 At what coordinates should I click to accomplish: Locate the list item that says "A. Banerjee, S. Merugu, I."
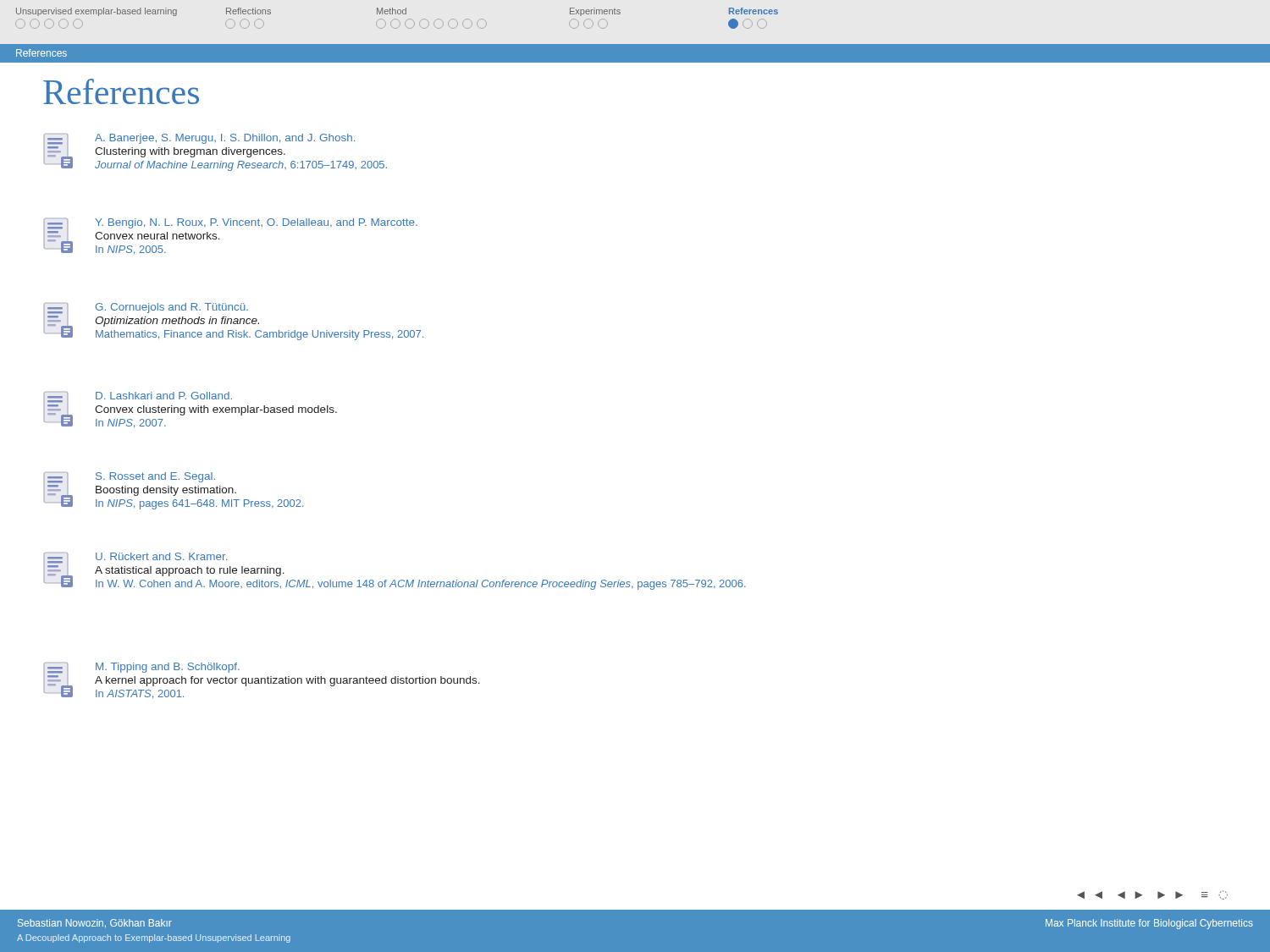point(215,152)
